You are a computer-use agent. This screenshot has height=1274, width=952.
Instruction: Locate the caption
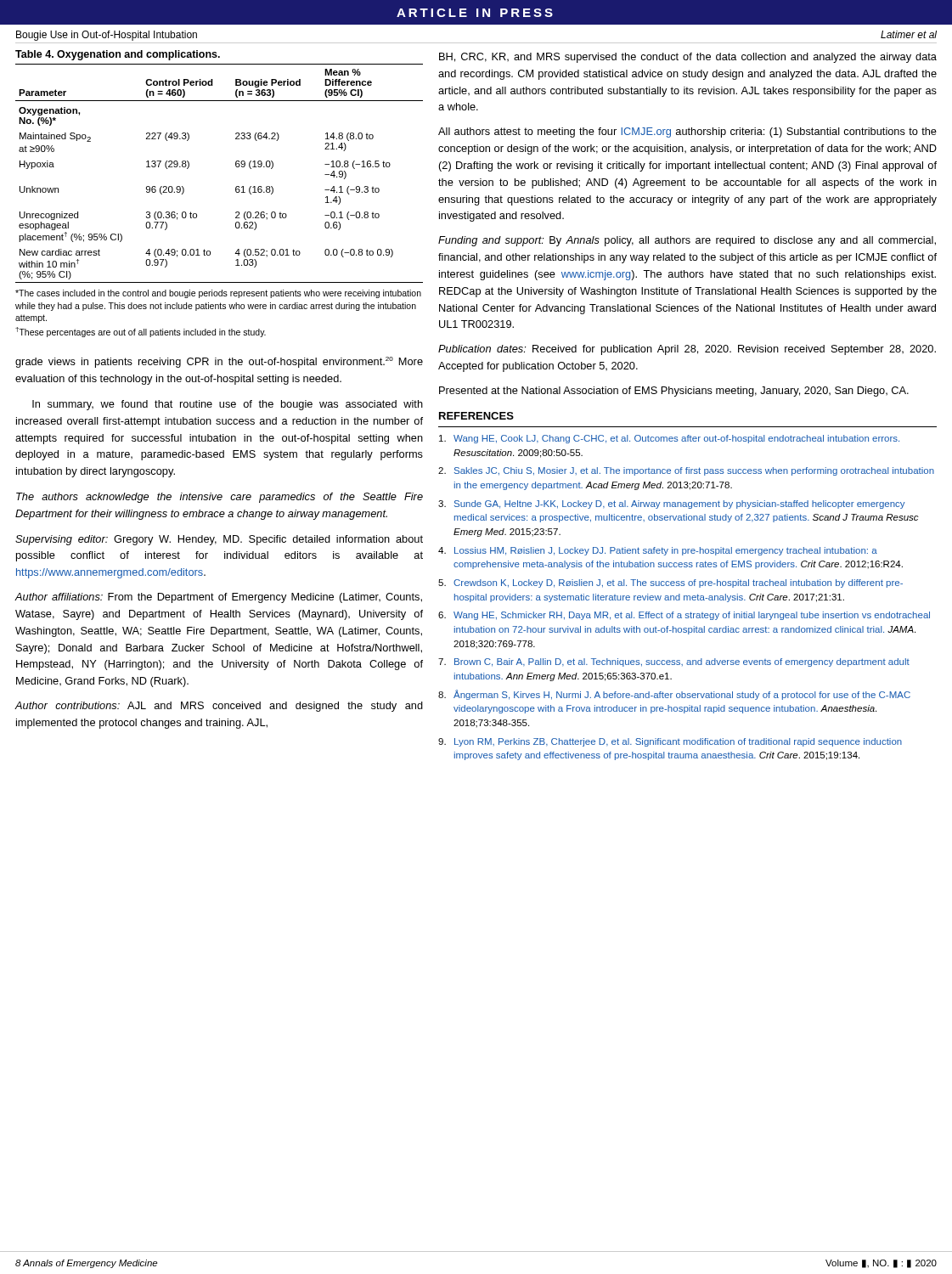[118, 54]
